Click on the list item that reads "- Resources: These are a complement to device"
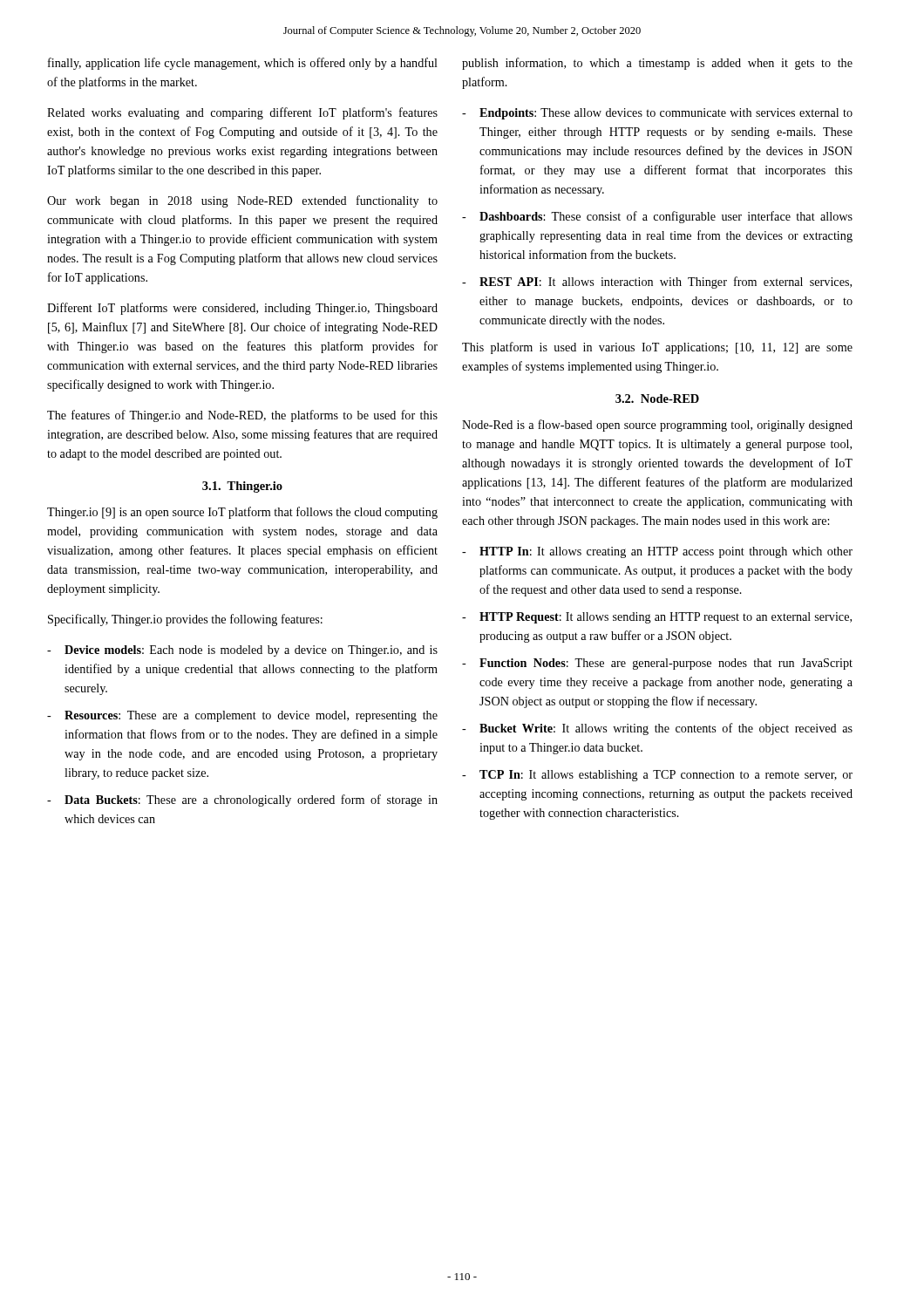The height and width of the screenshot is (1308, 924). tap(242, 744)
